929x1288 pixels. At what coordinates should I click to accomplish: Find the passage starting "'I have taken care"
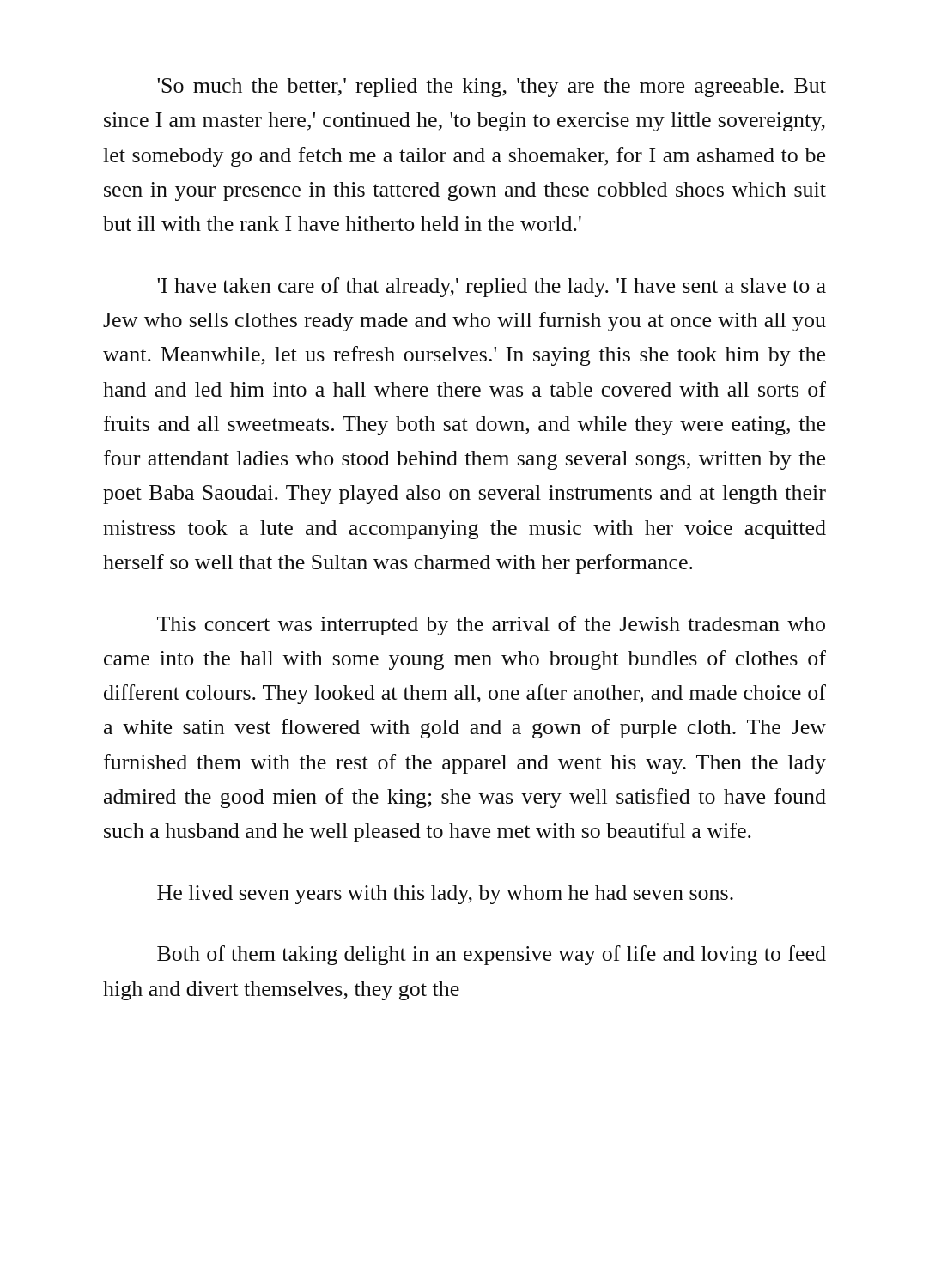coord(464,424)
